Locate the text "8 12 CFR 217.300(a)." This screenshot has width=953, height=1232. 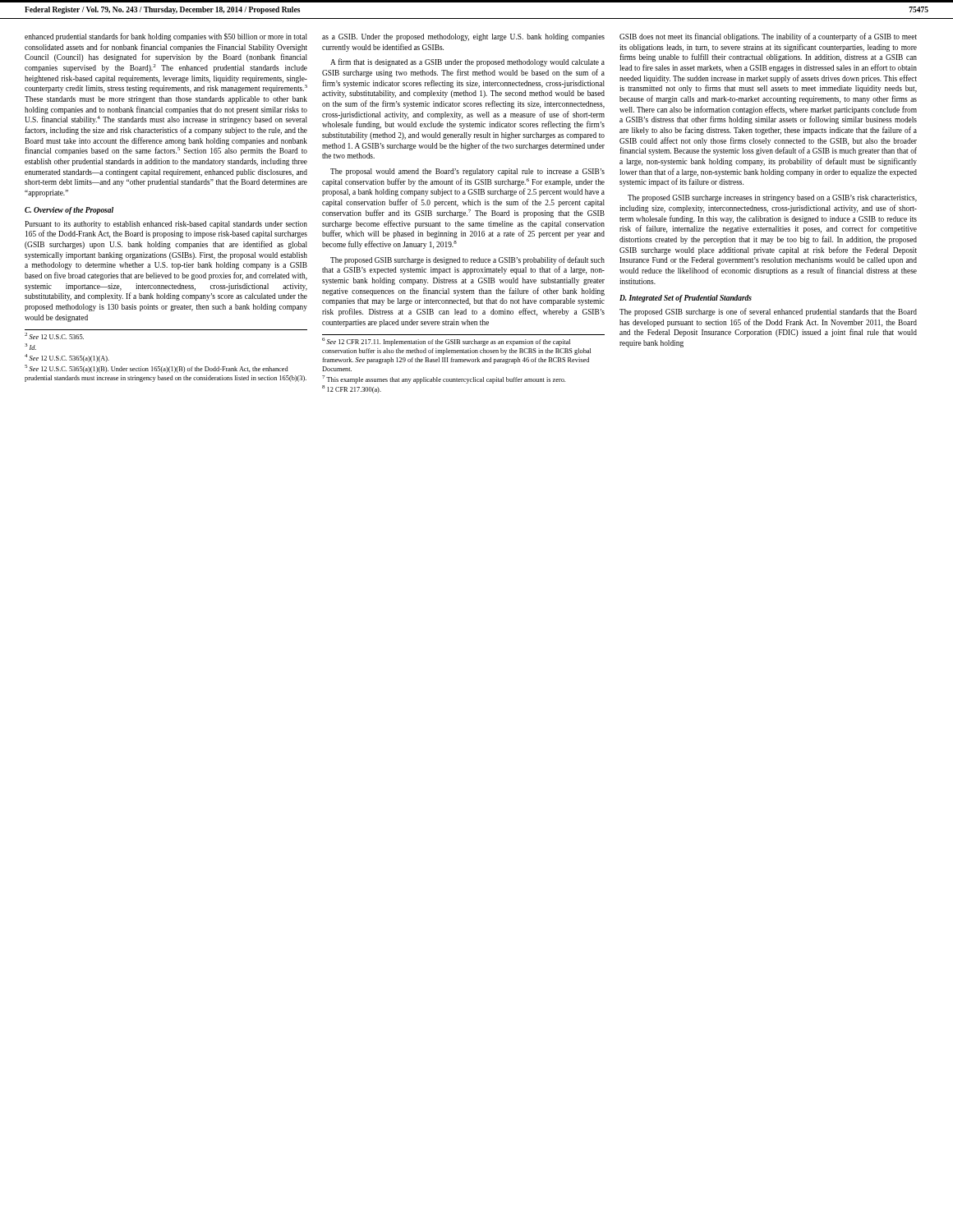(352, 390)
